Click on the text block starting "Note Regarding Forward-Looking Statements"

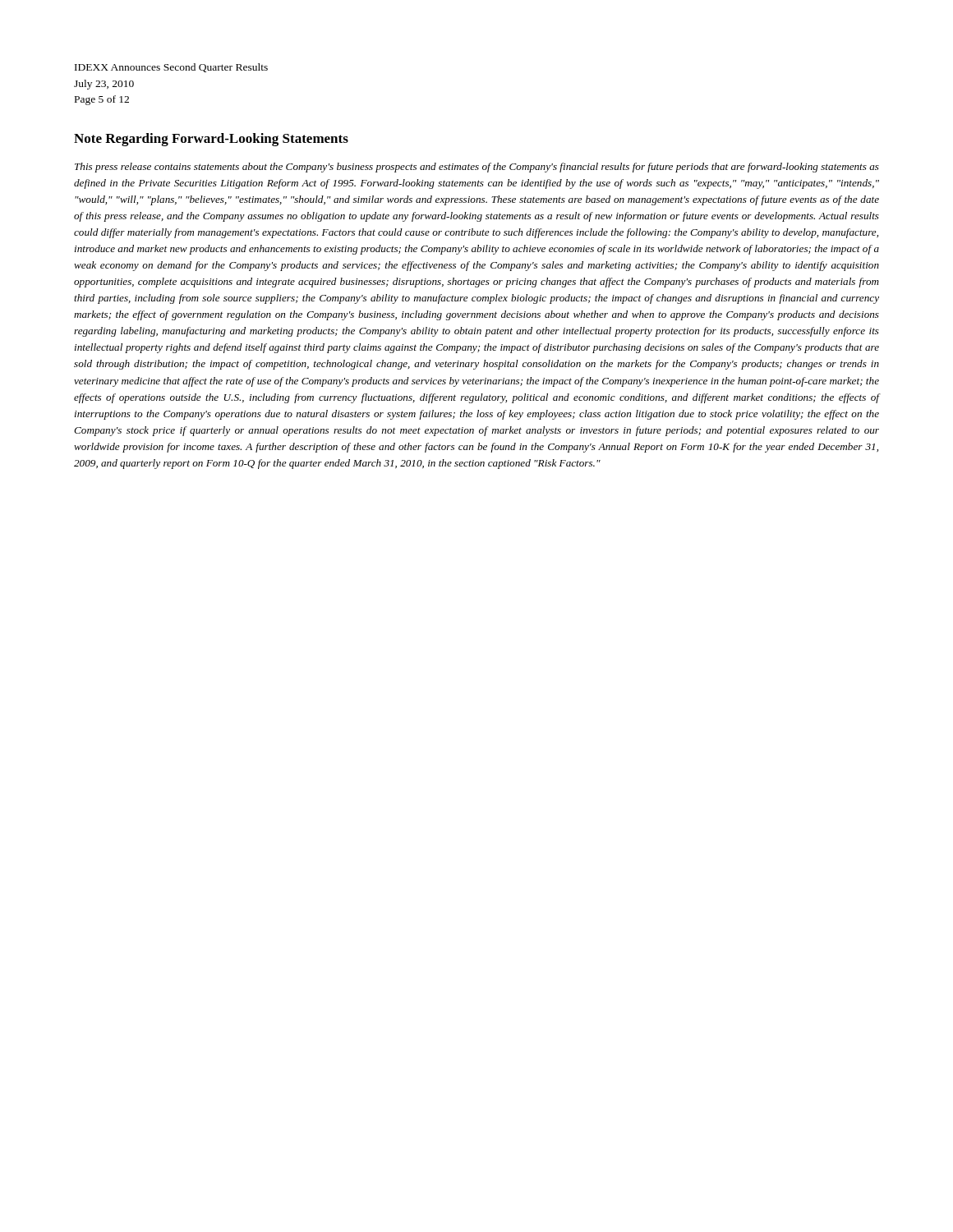211,138
